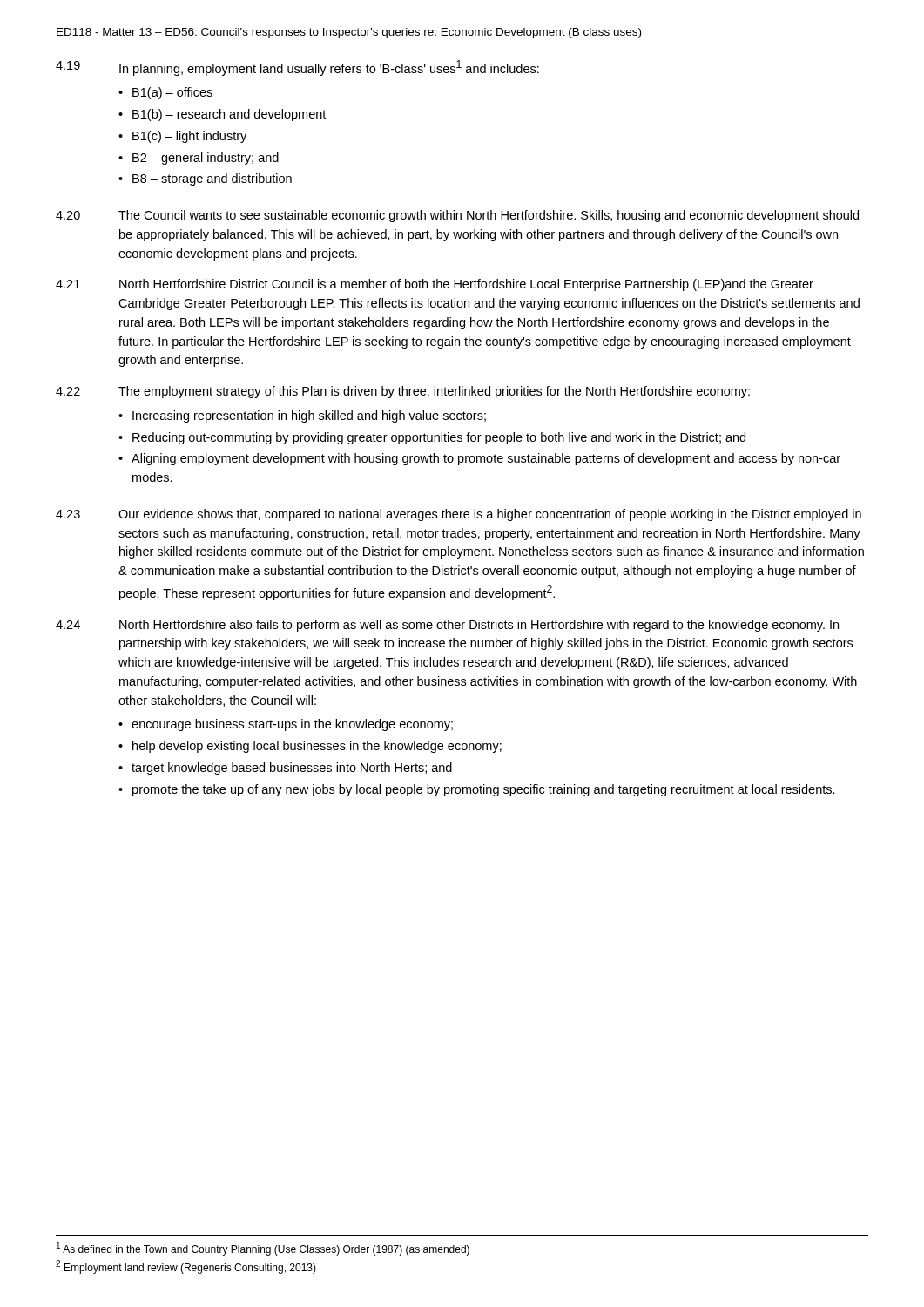This screenshot has width=924, height=1307.
Task: Select the element starting "21 North Hertfordshire District"
Action: click(x=462, y=323)
